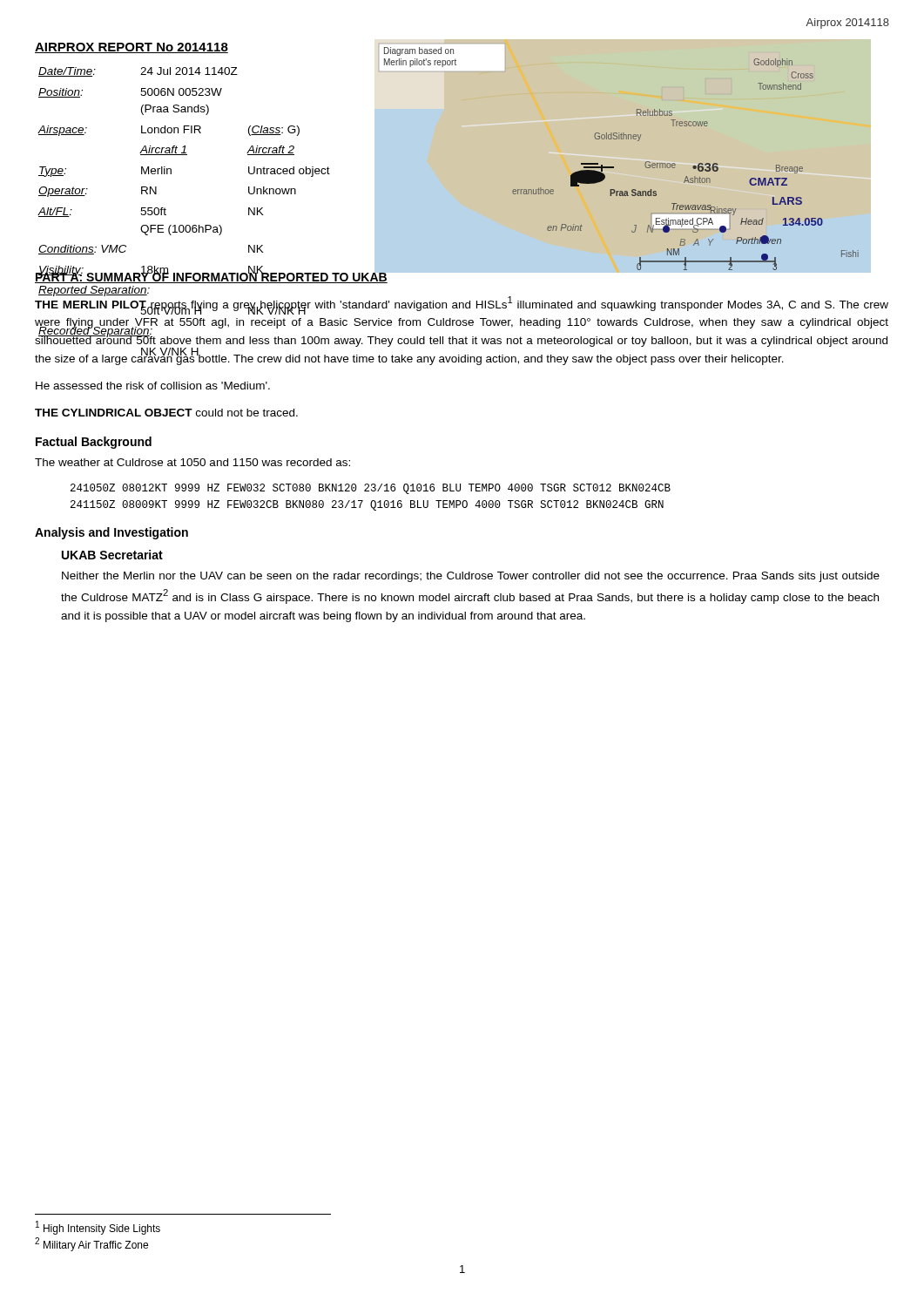The width and height of the screenshot is (924, 1307).
Task: Locate the region starting "PART A: SUMMARY OF INFORMATION REPORTED TO UKAB"
Action: tap(211, 277)
